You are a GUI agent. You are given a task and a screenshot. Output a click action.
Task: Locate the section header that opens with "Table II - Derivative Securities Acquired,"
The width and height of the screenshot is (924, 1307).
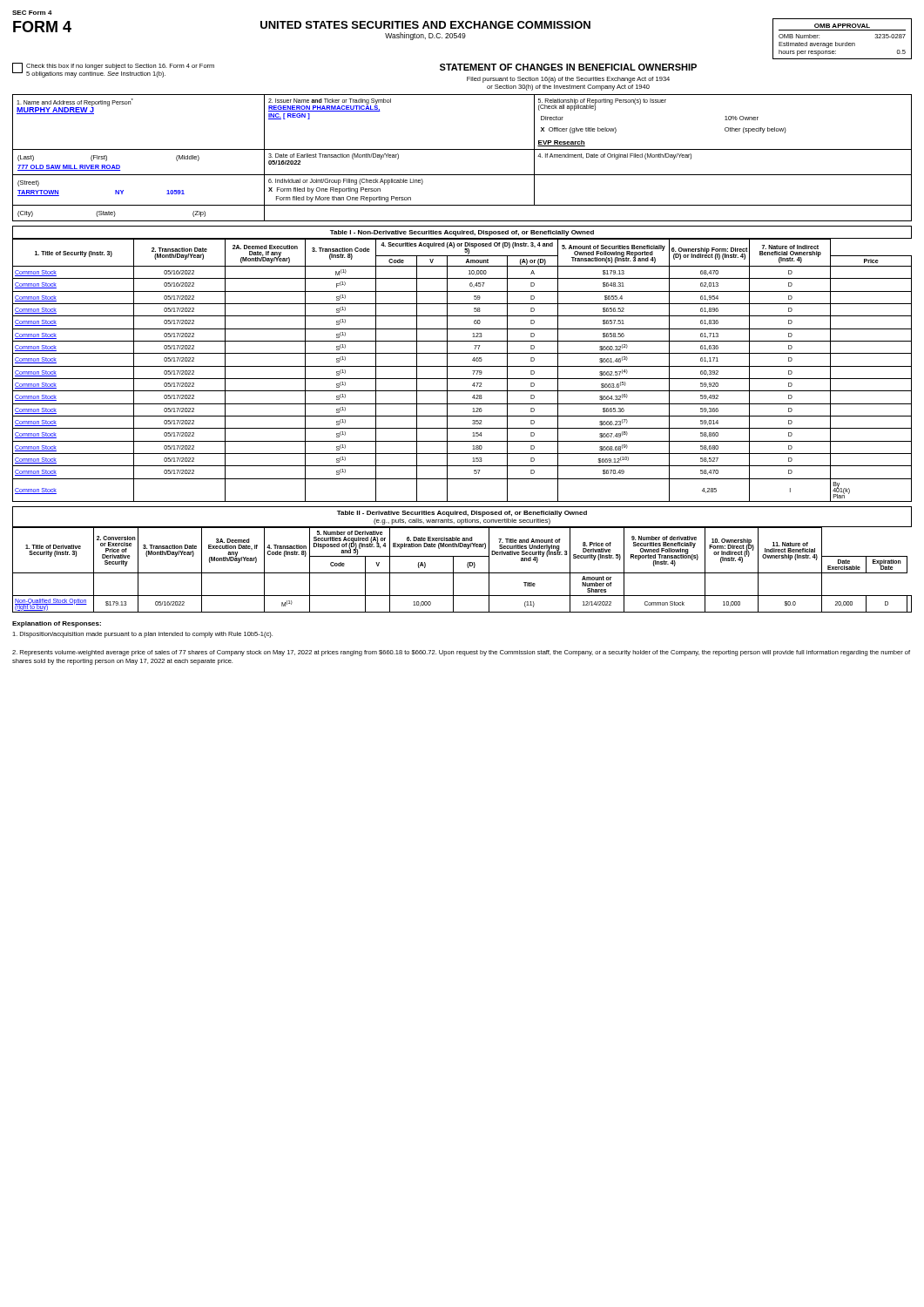[462, 516]
